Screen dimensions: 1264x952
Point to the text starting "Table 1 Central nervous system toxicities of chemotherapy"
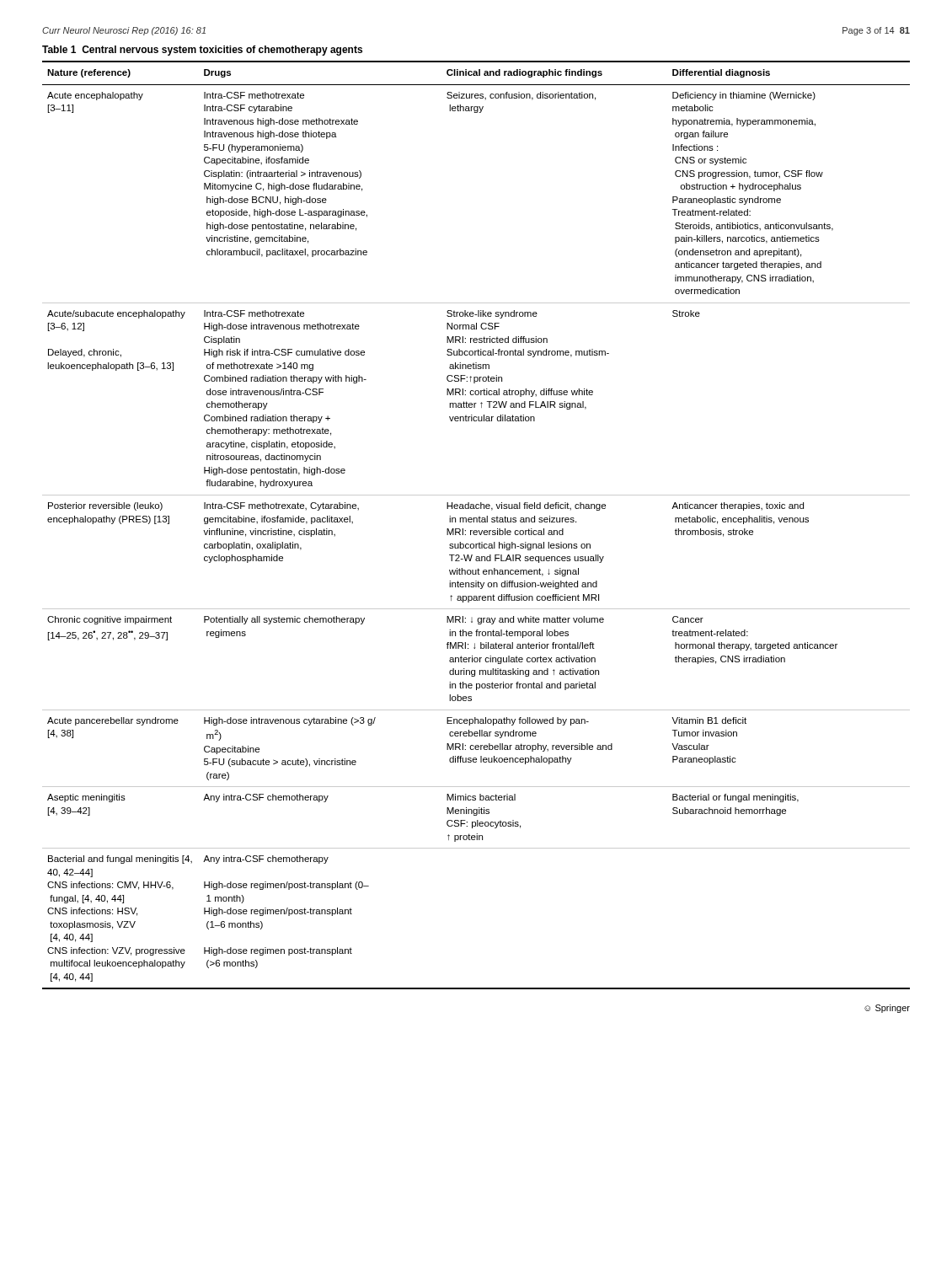point(202,50)
